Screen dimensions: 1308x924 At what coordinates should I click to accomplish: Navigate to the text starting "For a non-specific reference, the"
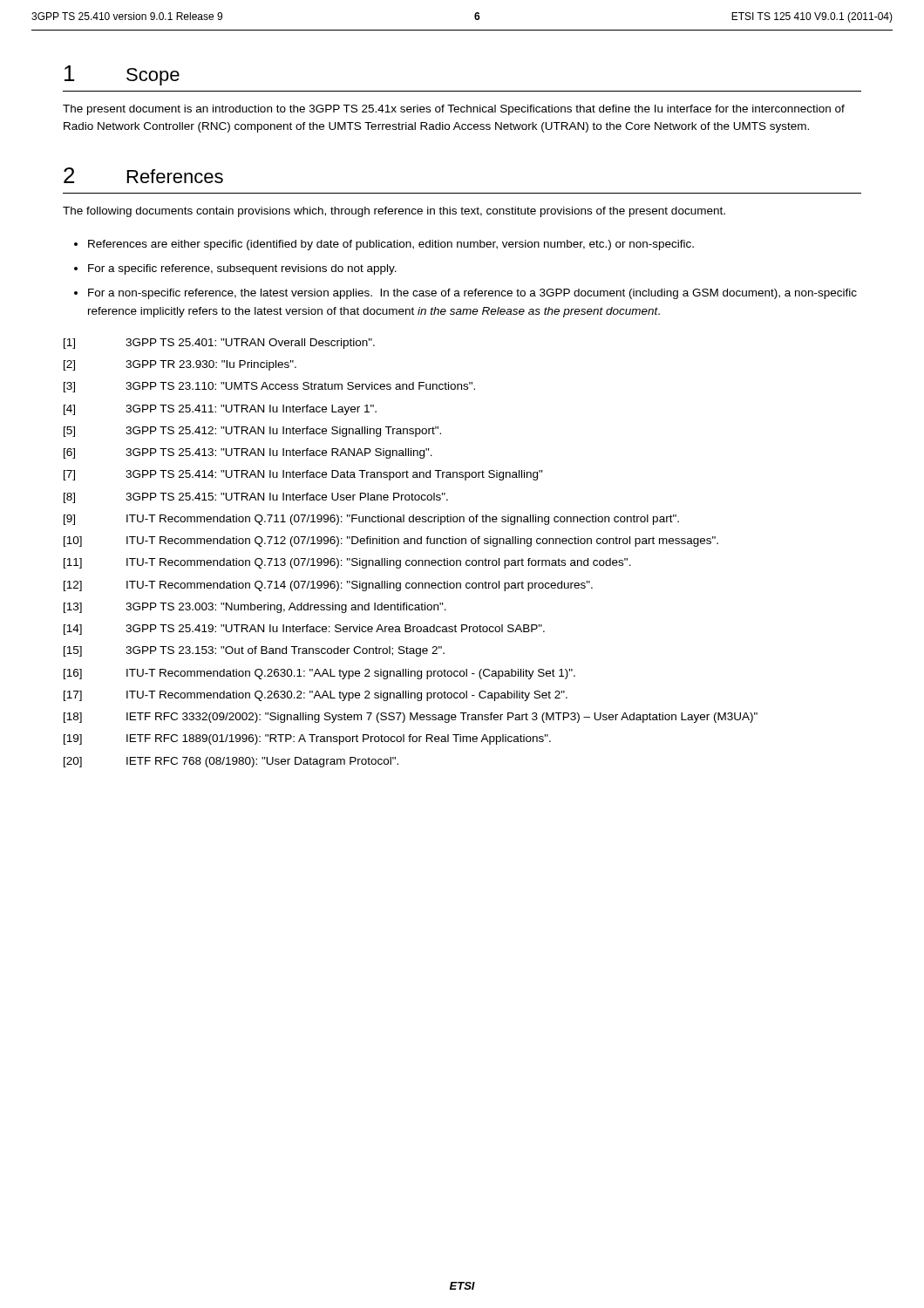472,302
